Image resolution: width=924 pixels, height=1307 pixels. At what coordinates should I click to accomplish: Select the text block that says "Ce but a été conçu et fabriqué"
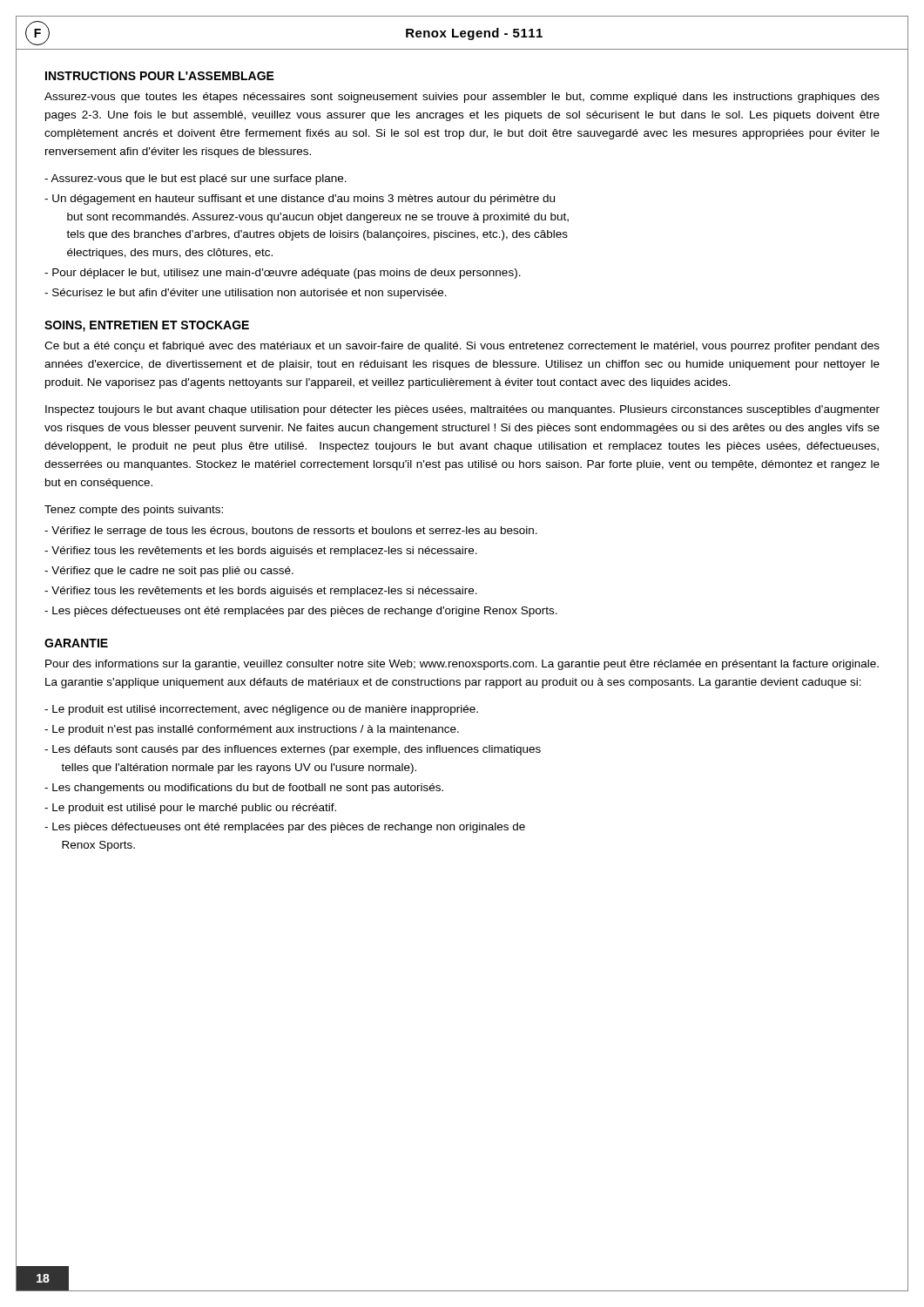click(x=462, y=364)
